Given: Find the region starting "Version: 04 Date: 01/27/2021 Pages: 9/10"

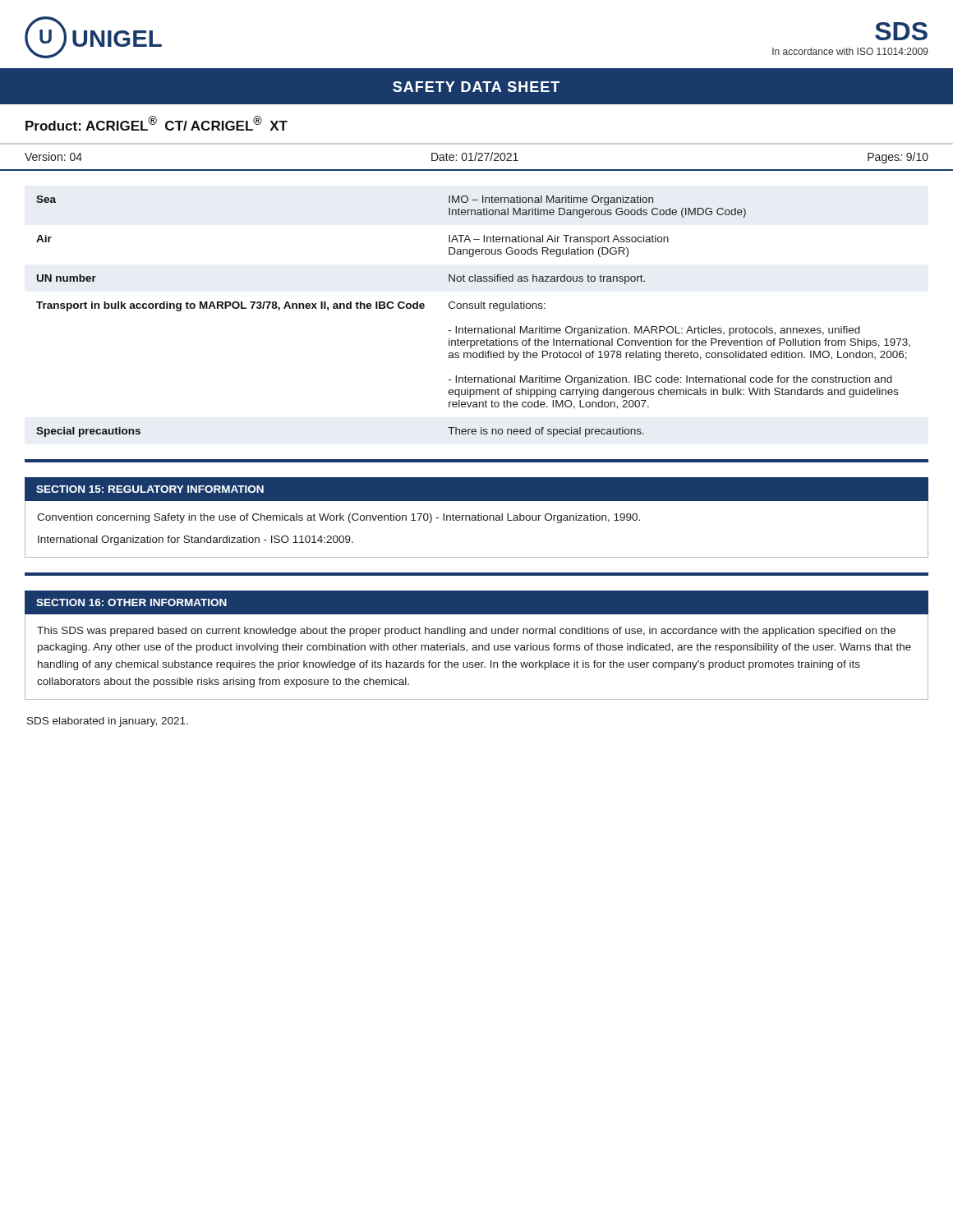Looking at the screenshot, I should click(476, 157).
